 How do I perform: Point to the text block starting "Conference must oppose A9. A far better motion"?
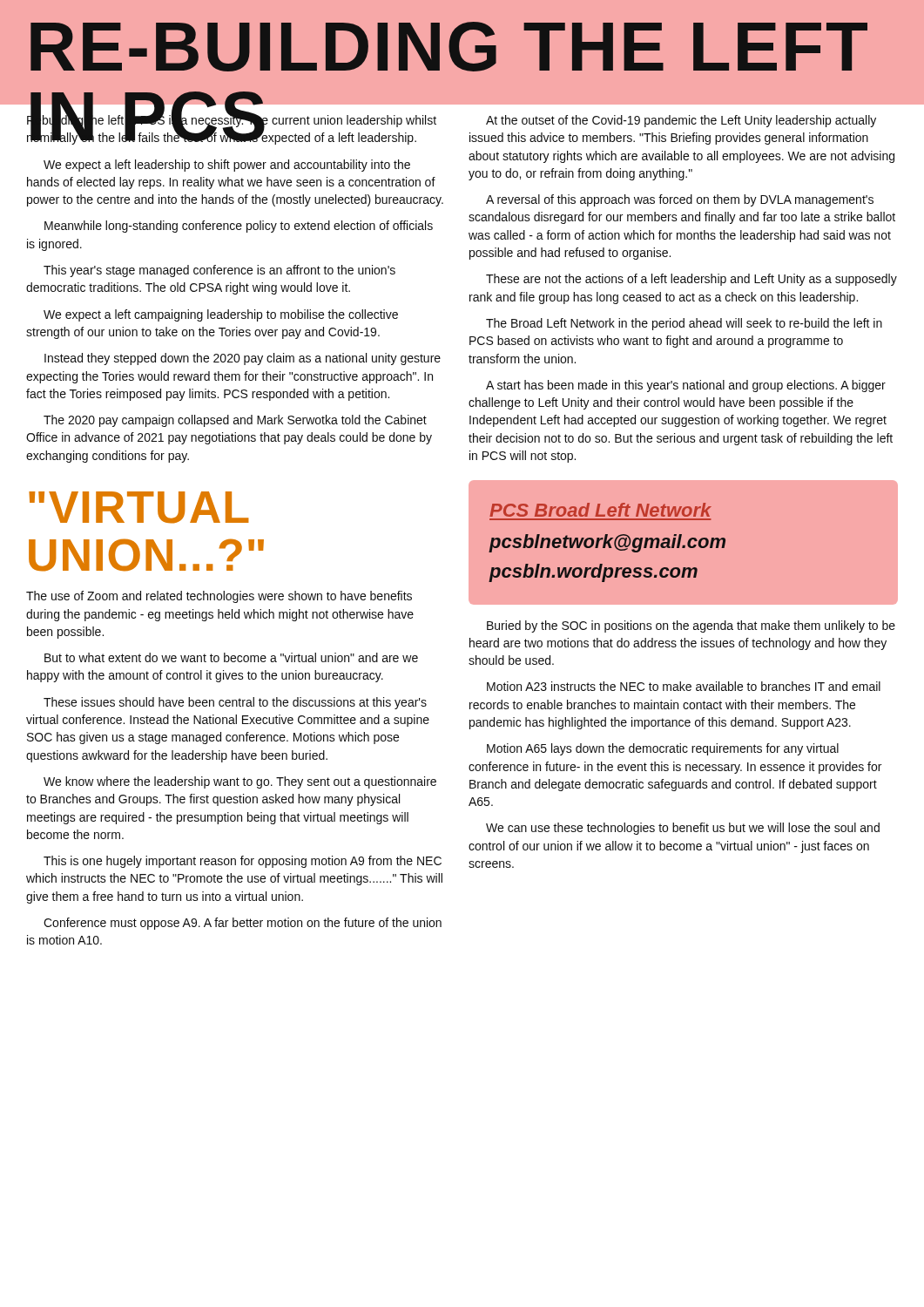235,932
